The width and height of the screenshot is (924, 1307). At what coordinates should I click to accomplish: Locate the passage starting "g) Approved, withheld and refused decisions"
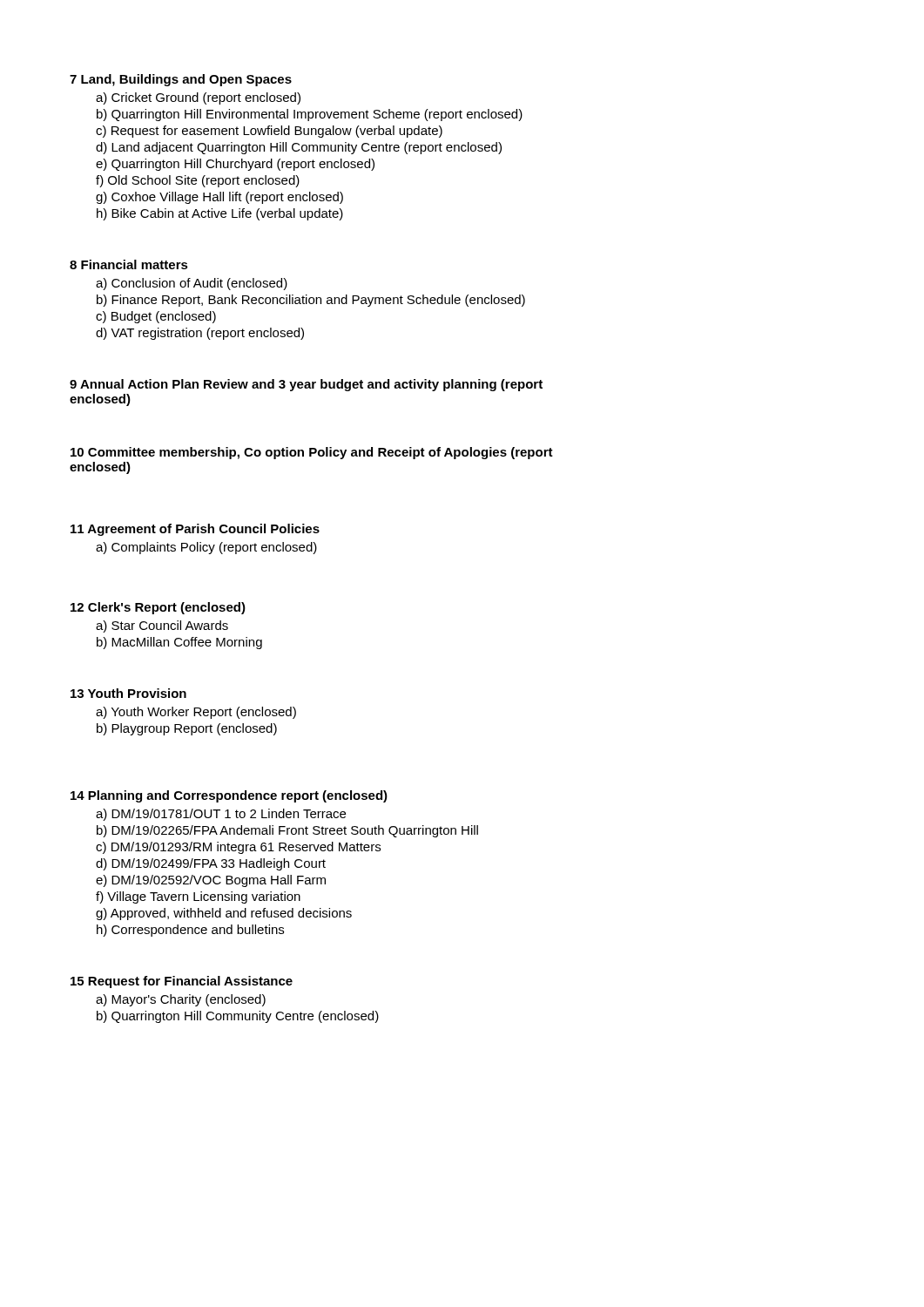pos(224,913)
